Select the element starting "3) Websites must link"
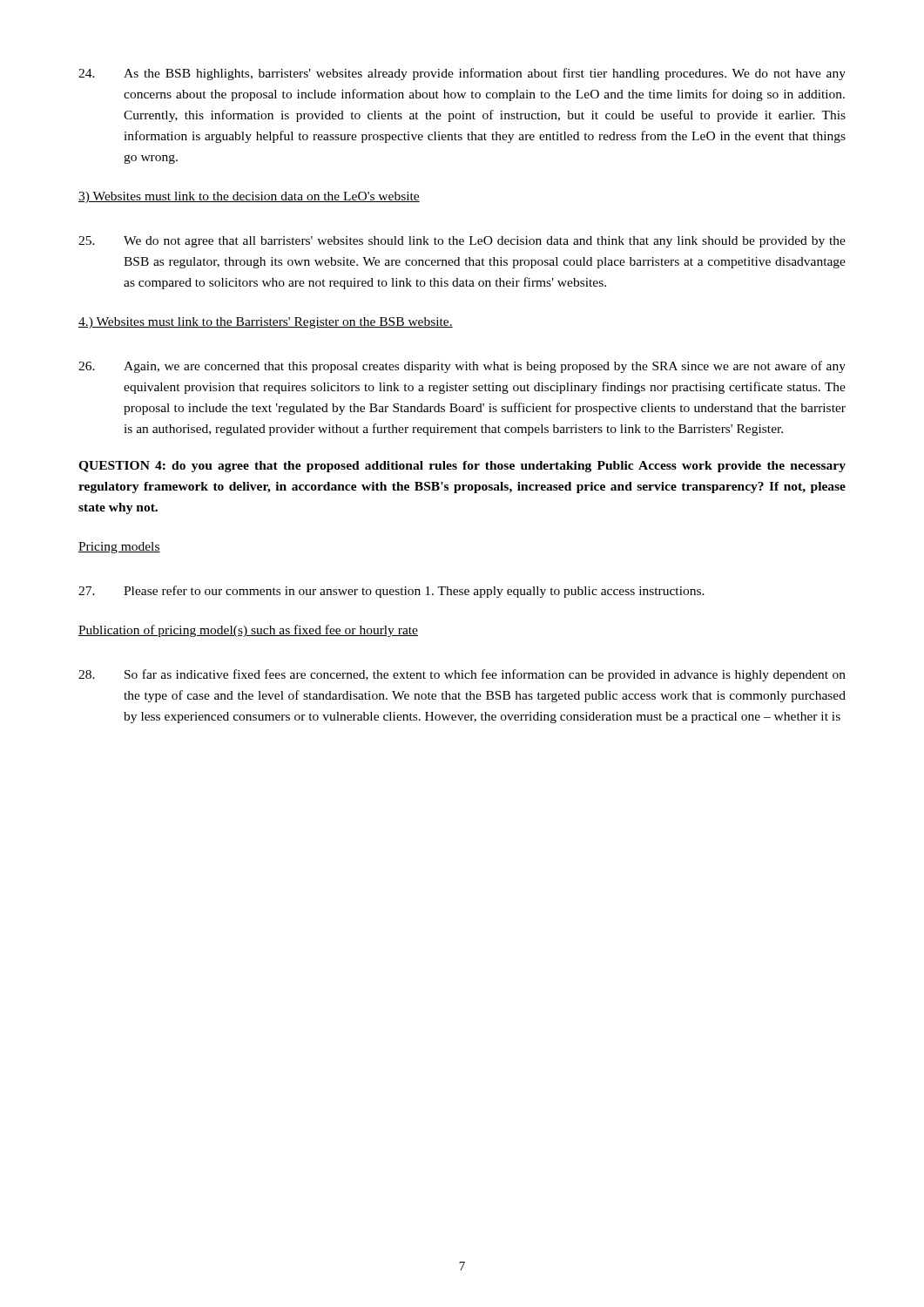Image resolution: width=924 pixels, height=1307 pixels. pos(249,196)
